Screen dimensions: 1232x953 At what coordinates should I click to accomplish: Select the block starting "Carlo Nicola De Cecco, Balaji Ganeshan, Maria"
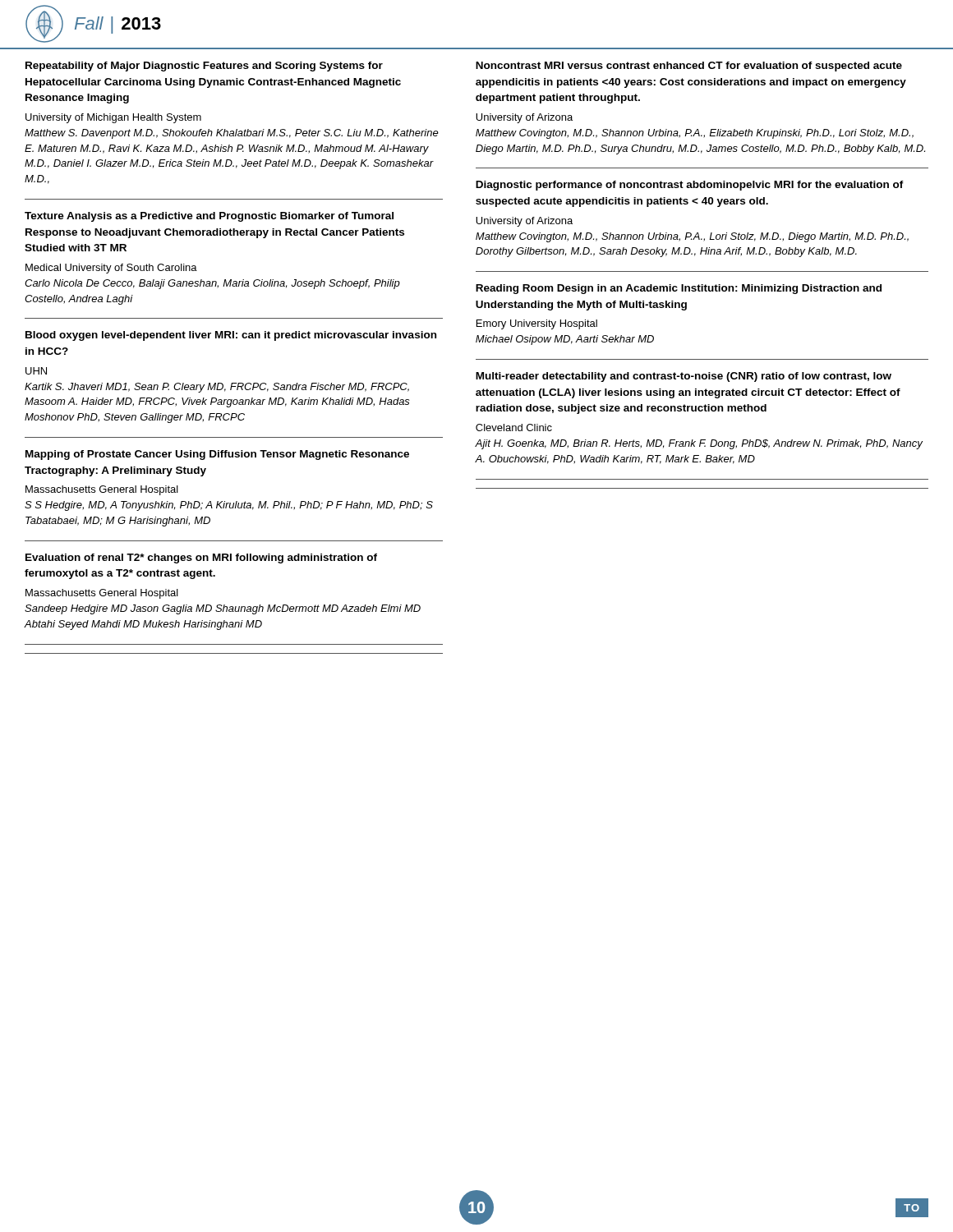[x=212, y=291]
